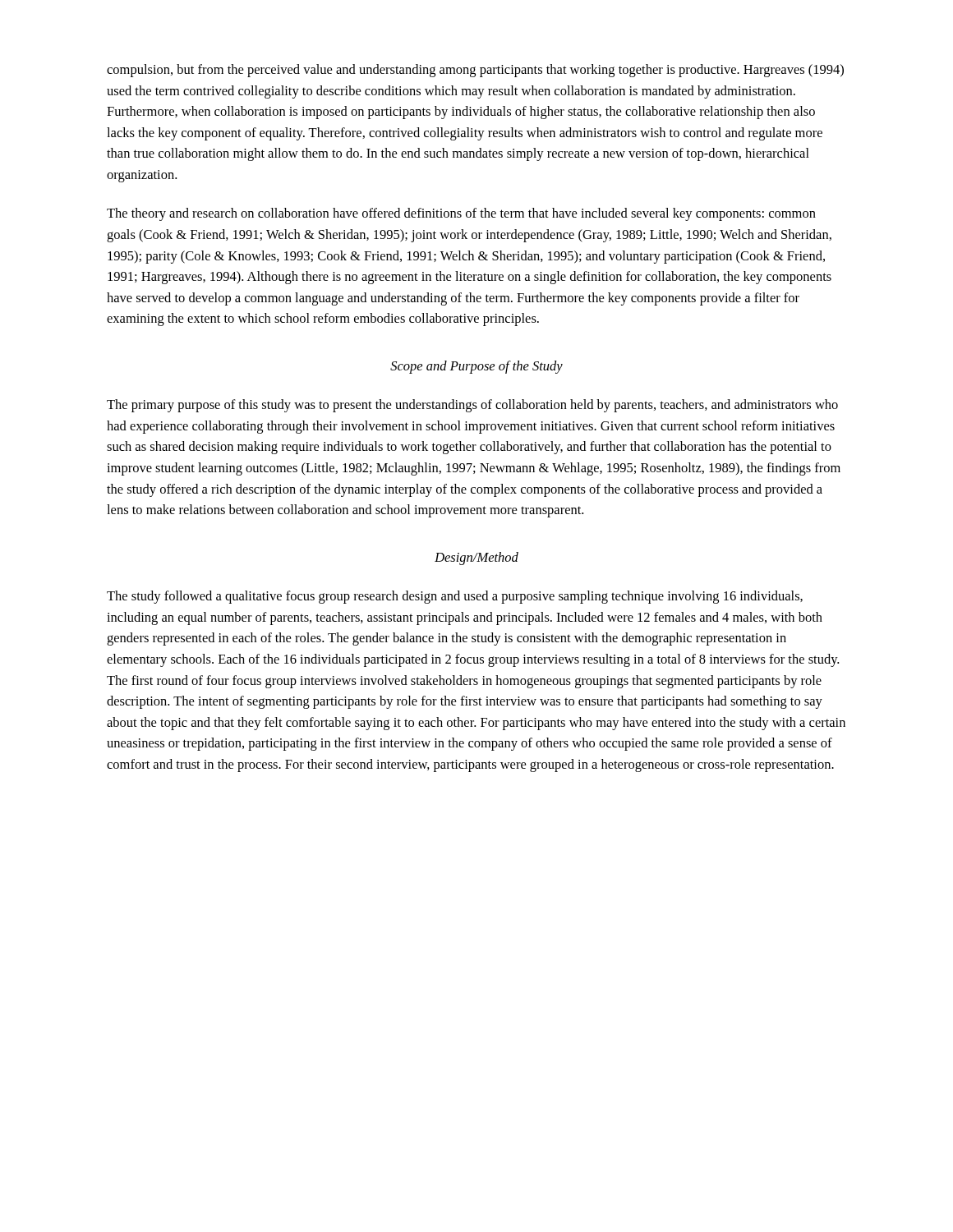Click on the region starting "The study followed a"
This screenshot has height=1232, width=953.
(476, 680)
